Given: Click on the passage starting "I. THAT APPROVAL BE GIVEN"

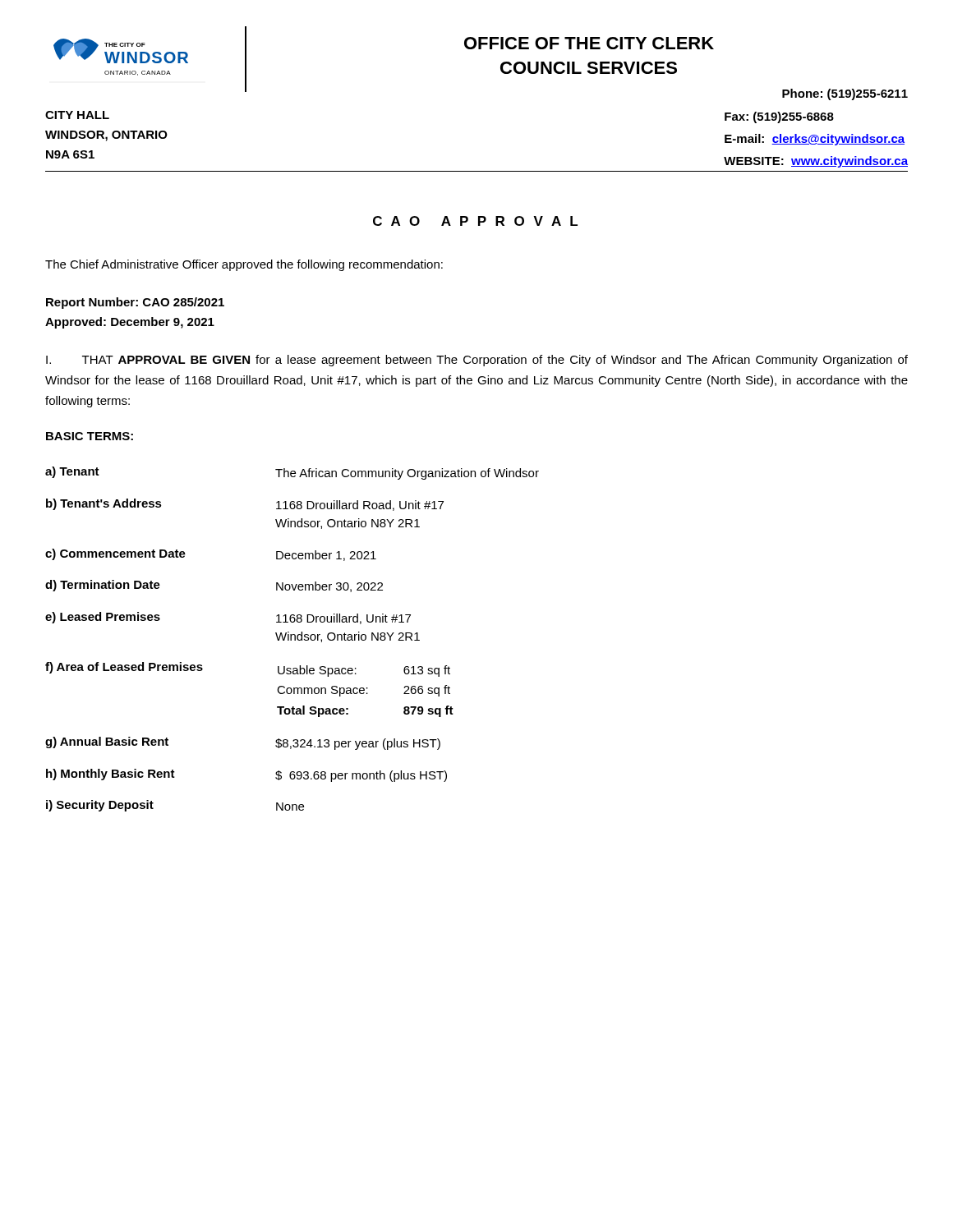Looking at the screenshot, I should pyautogui.click(x=476, y=380).
